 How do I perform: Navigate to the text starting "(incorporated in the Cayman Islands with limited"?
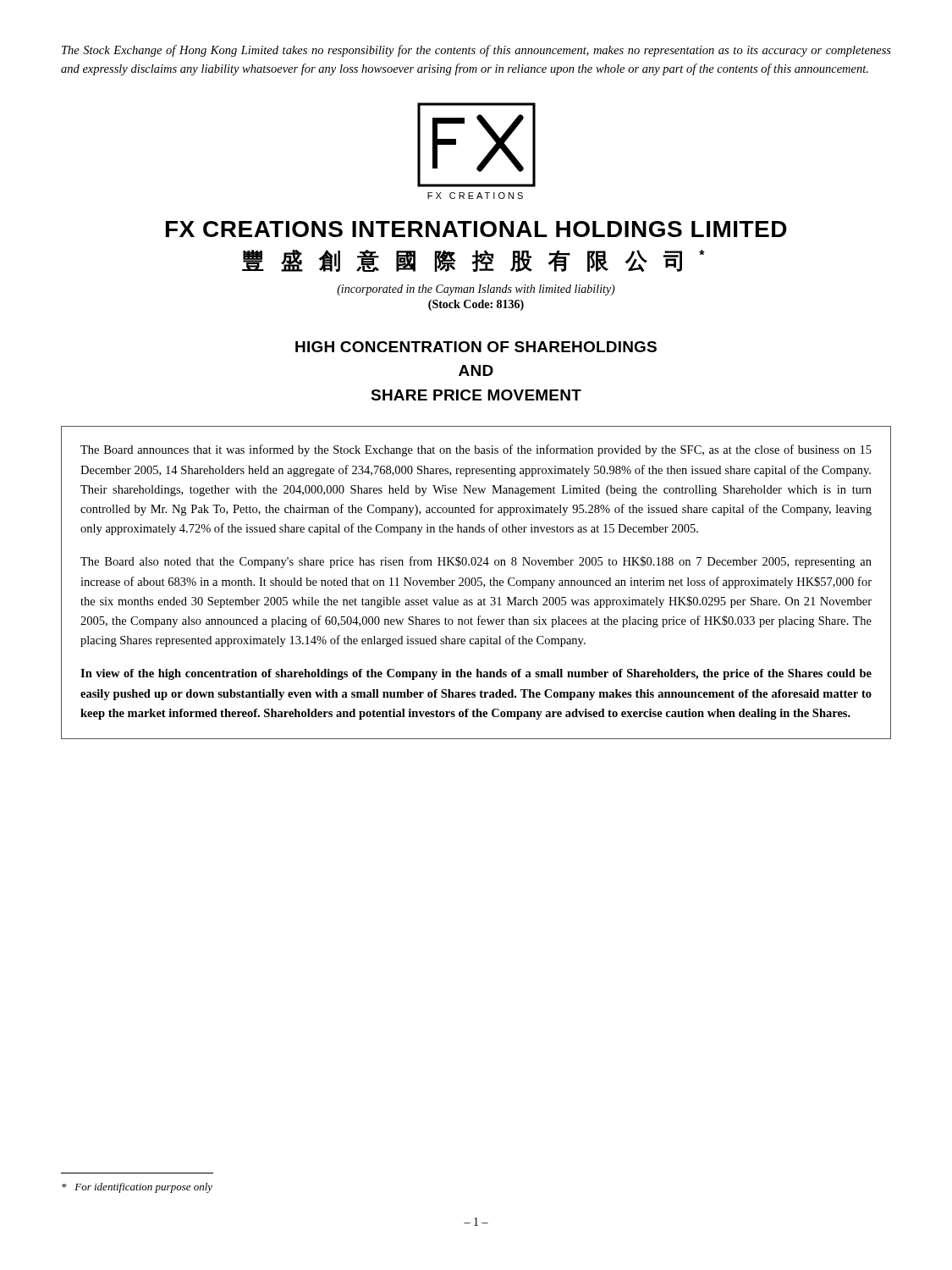(x=476, y=297)
